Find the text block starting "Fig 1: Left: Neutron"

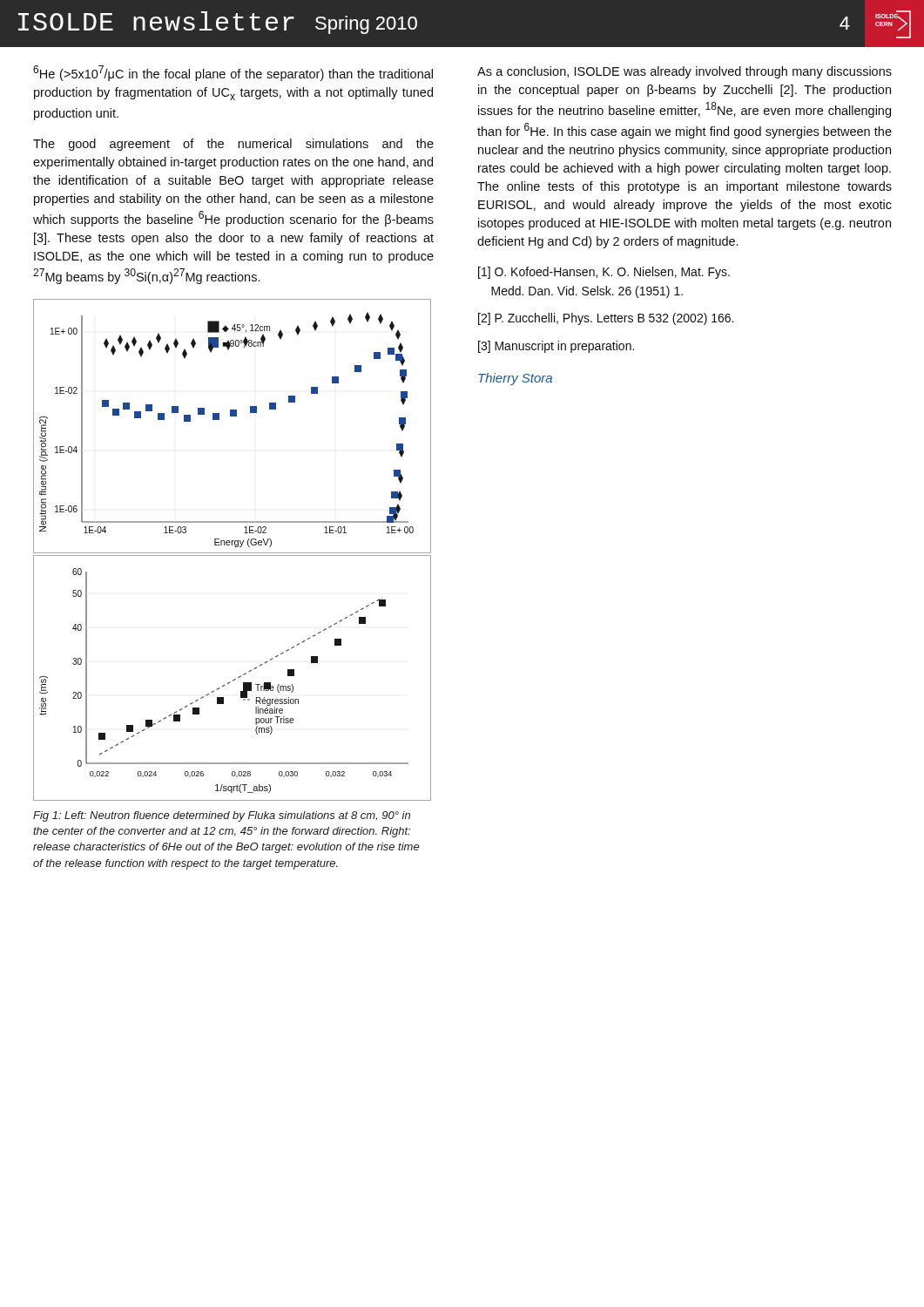(226, 839)
